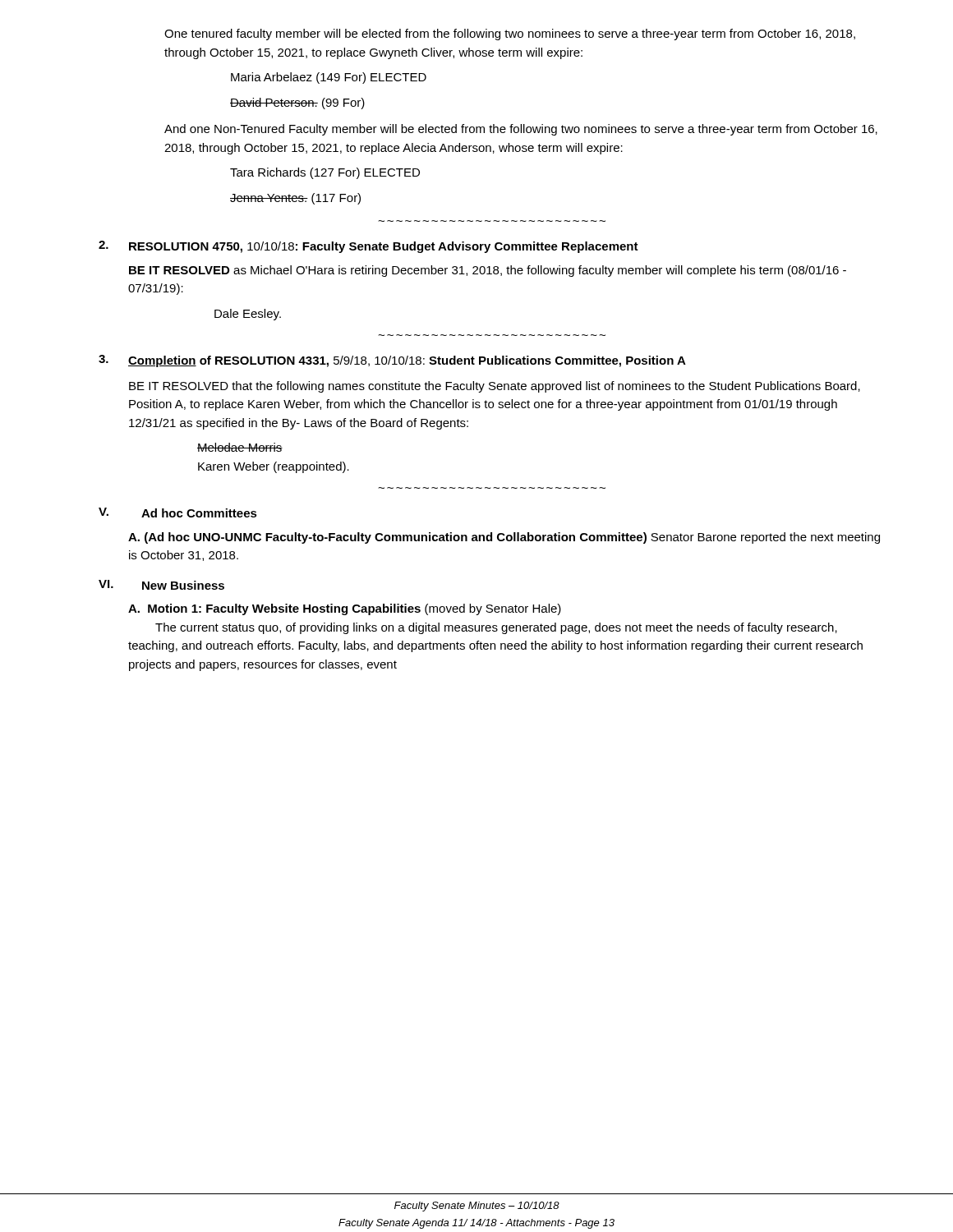This screenshot has height=1232, width=953.
Task: Select the text block containing "A. Motion 1: Faculty Website"
Action: click(x=496, y=636)
